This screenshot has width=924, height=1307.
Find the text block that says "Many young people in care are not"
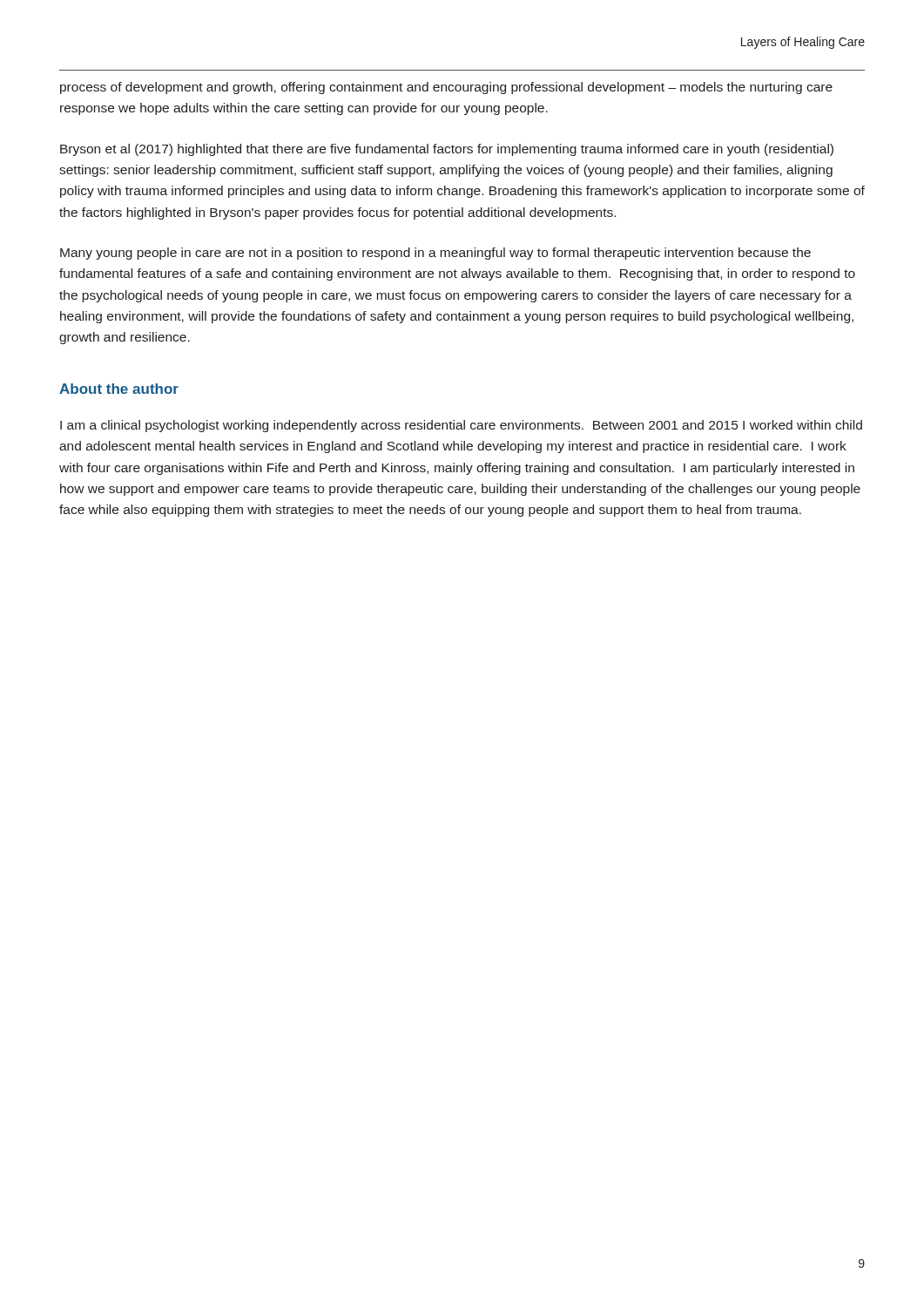pyautogui.click(x=457, y=295)
